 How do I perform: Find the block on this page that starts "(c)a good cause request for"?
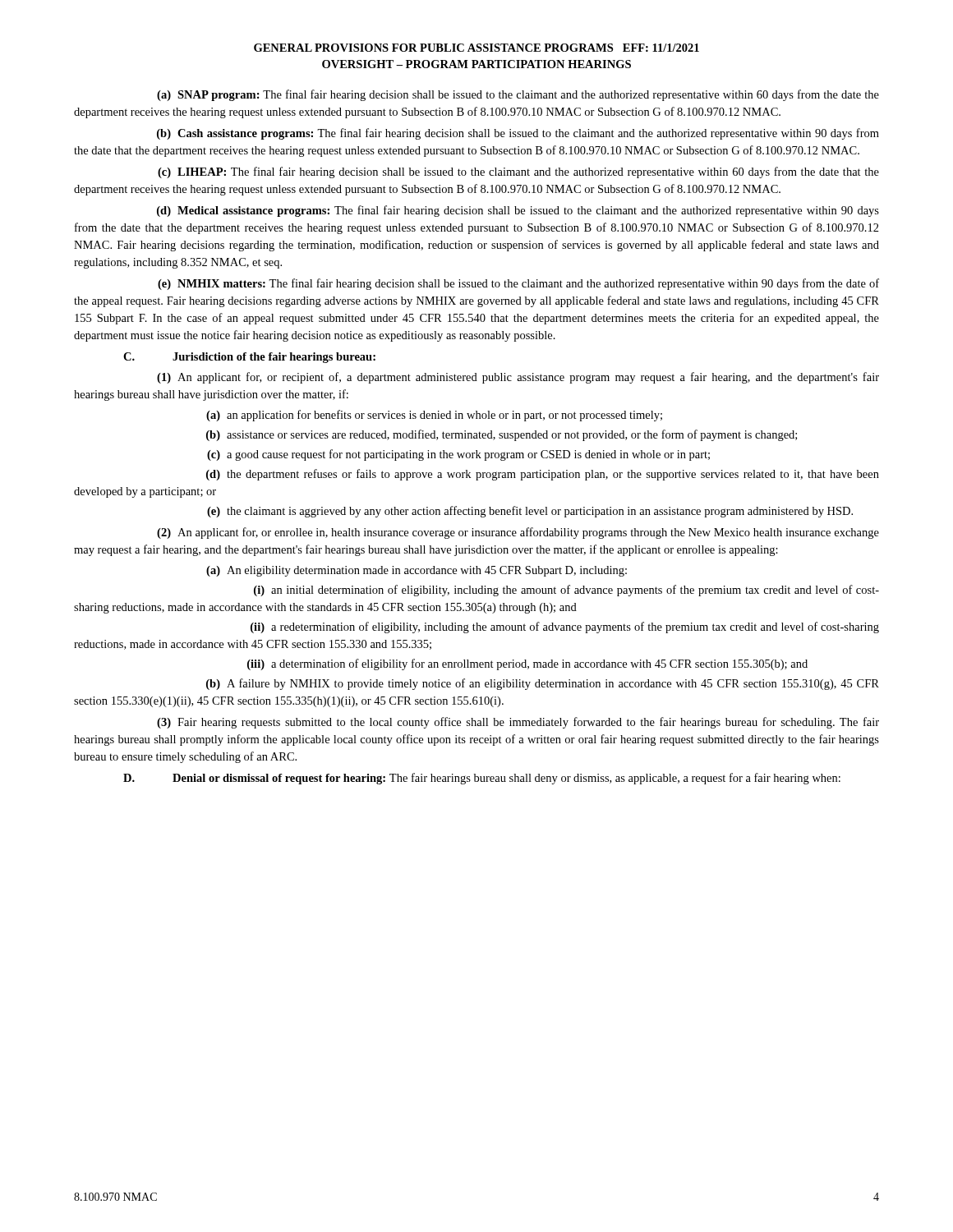(392, 454)
